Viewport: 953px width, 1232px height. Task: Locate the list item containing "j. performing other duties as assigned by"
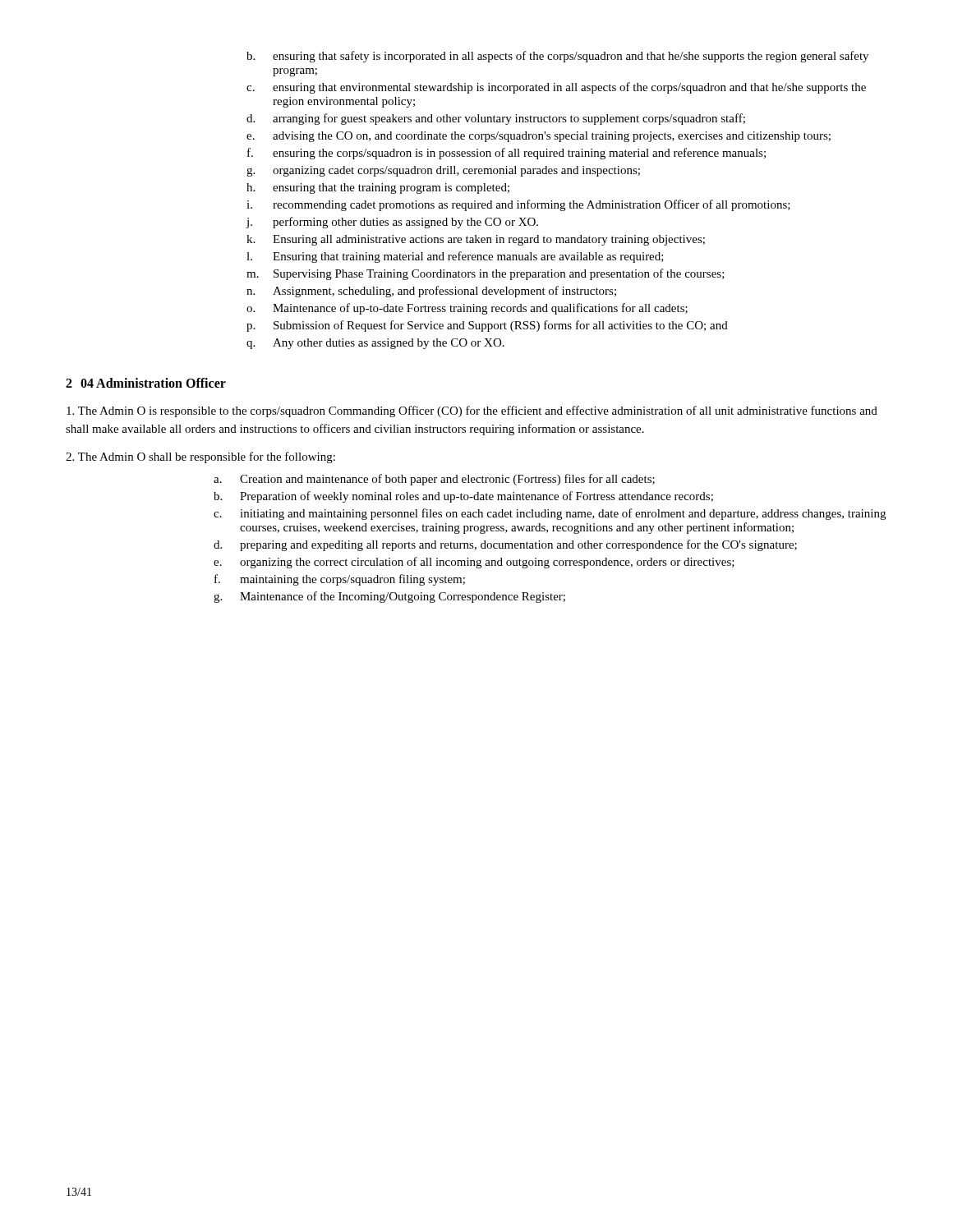(392, 223)
